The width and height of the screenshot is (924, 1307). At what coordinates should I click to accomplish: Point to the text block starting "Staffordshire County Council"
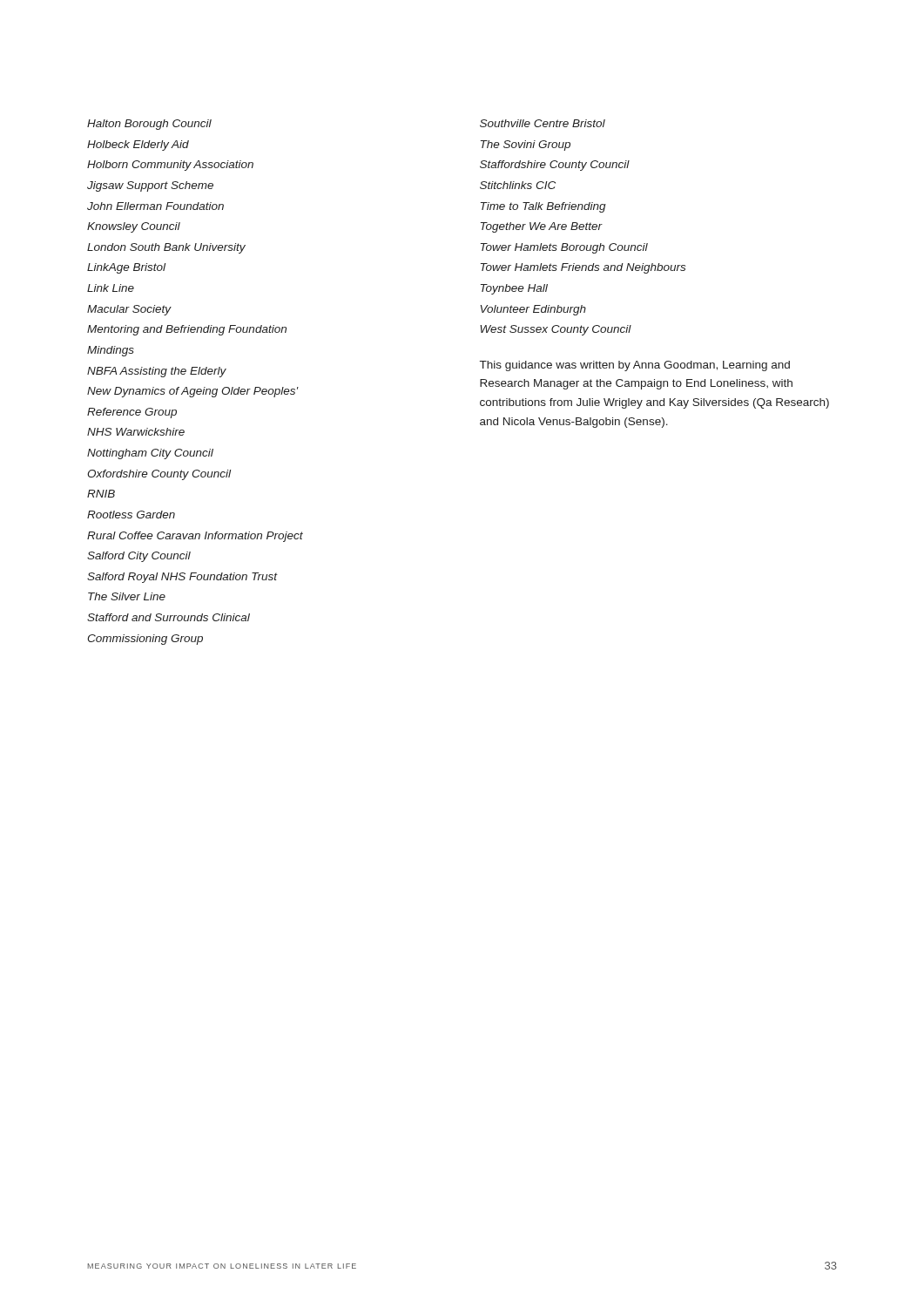click(x=555, y=166)
